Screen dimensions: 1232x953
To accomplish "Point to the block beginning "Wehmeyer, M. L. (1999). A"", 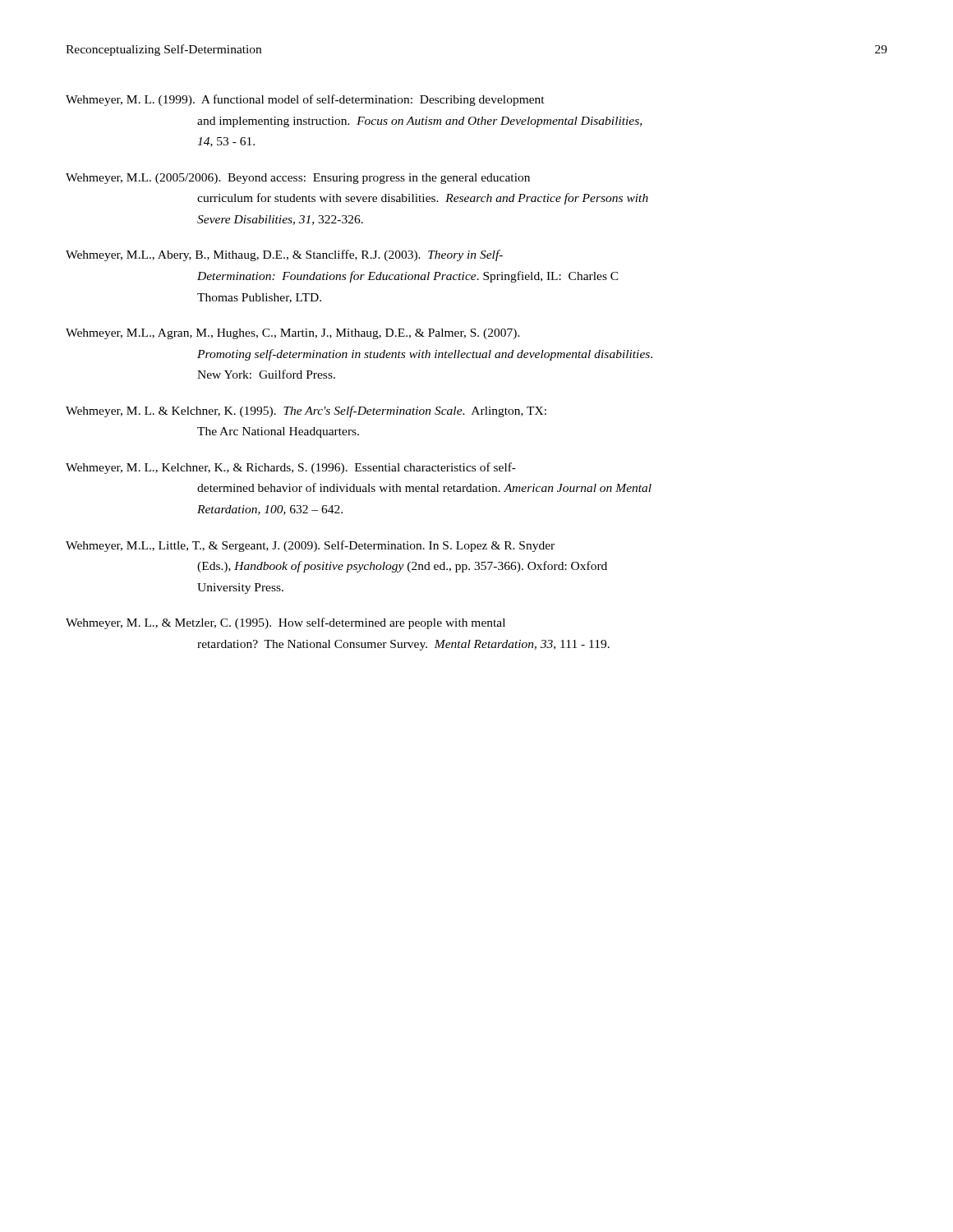I will click(x=476, y=122).
